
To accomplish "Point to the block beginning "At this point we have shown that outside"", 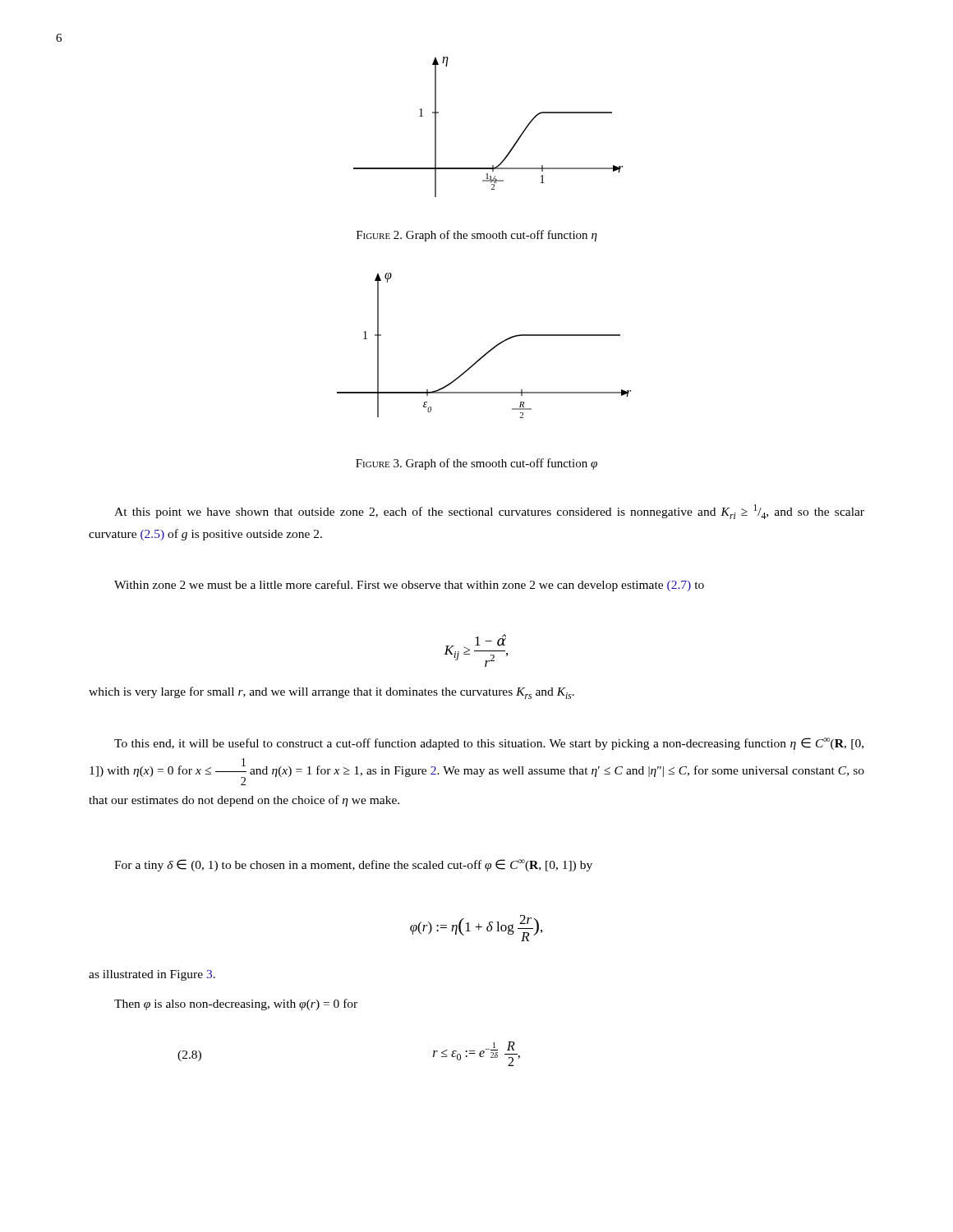I will coord(476,522).
